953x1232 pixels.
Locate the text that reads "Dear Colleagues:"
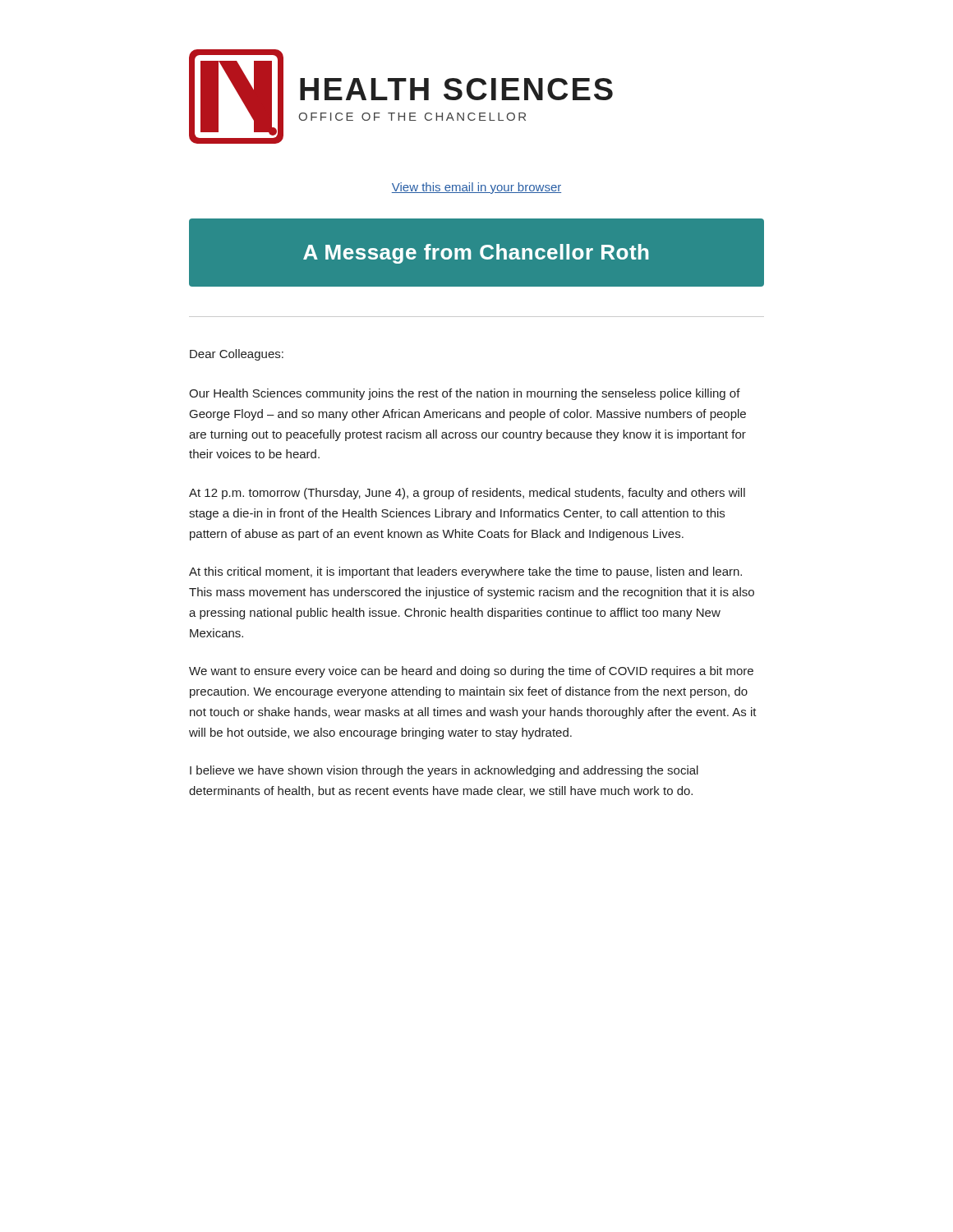(237, 354)
